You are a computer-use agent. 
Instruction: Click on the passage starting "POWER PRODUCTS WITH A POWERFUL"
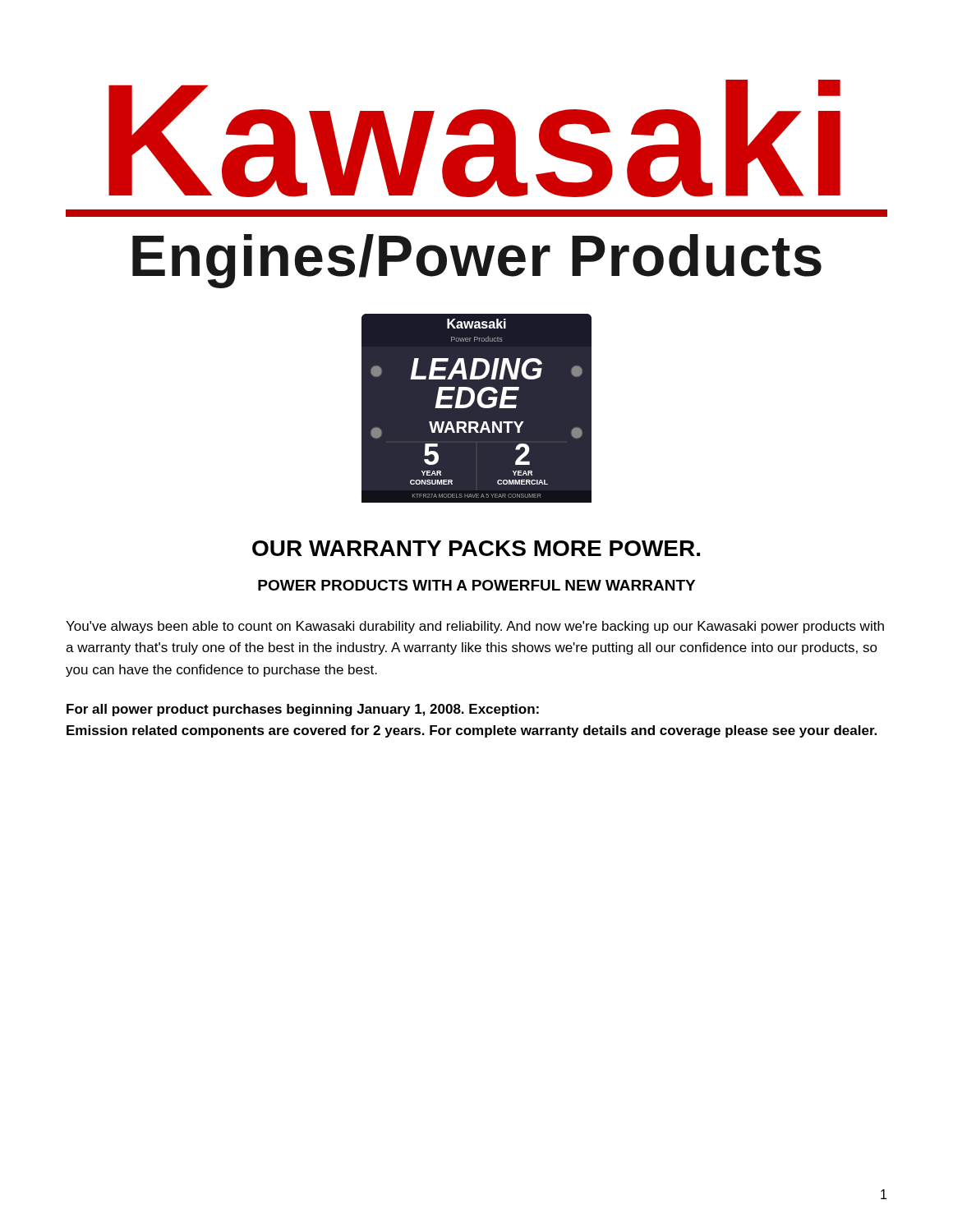tap(476, 585)
